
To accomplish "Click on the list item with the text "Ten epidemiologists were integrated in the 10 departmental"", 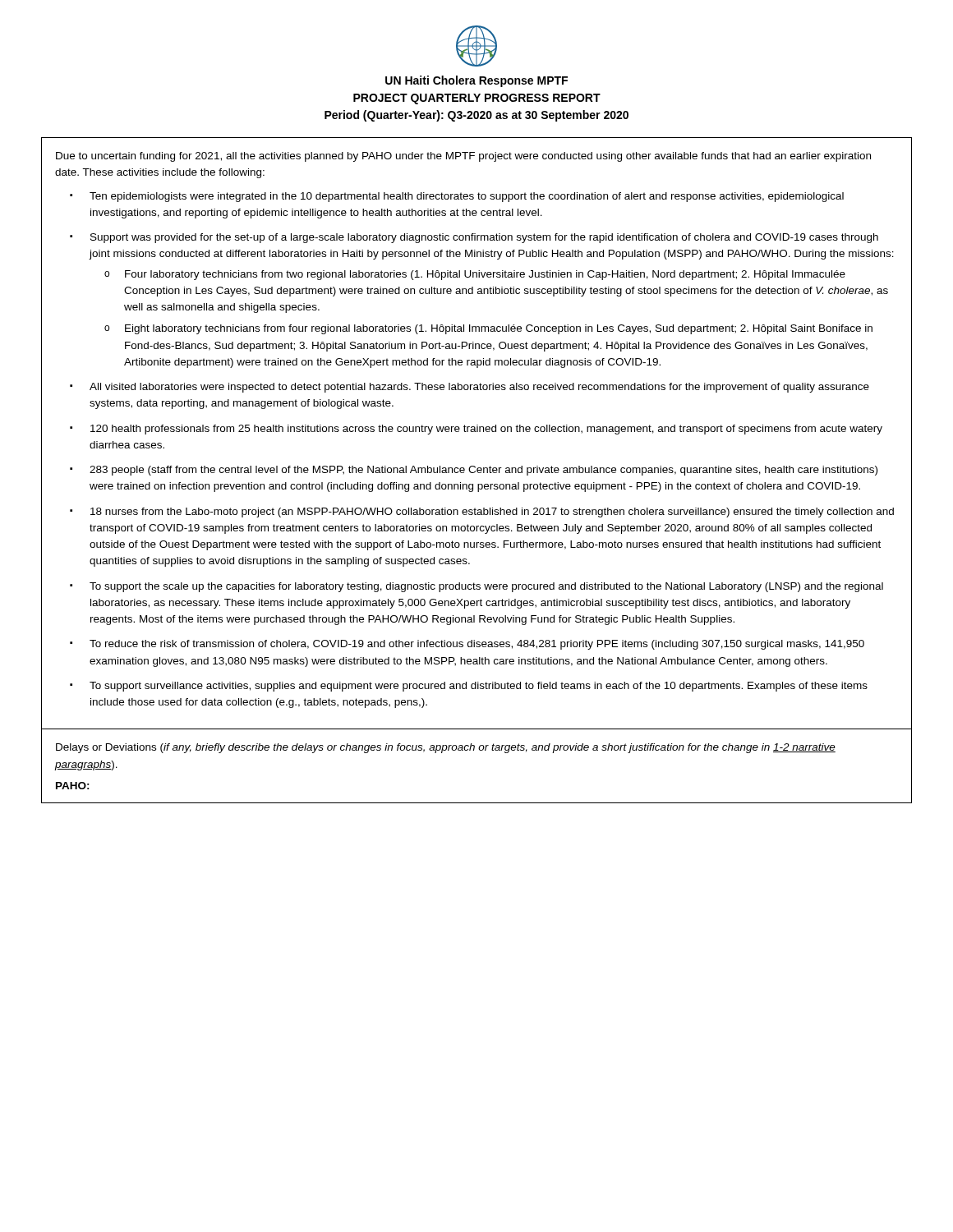I will click(467, 204).
